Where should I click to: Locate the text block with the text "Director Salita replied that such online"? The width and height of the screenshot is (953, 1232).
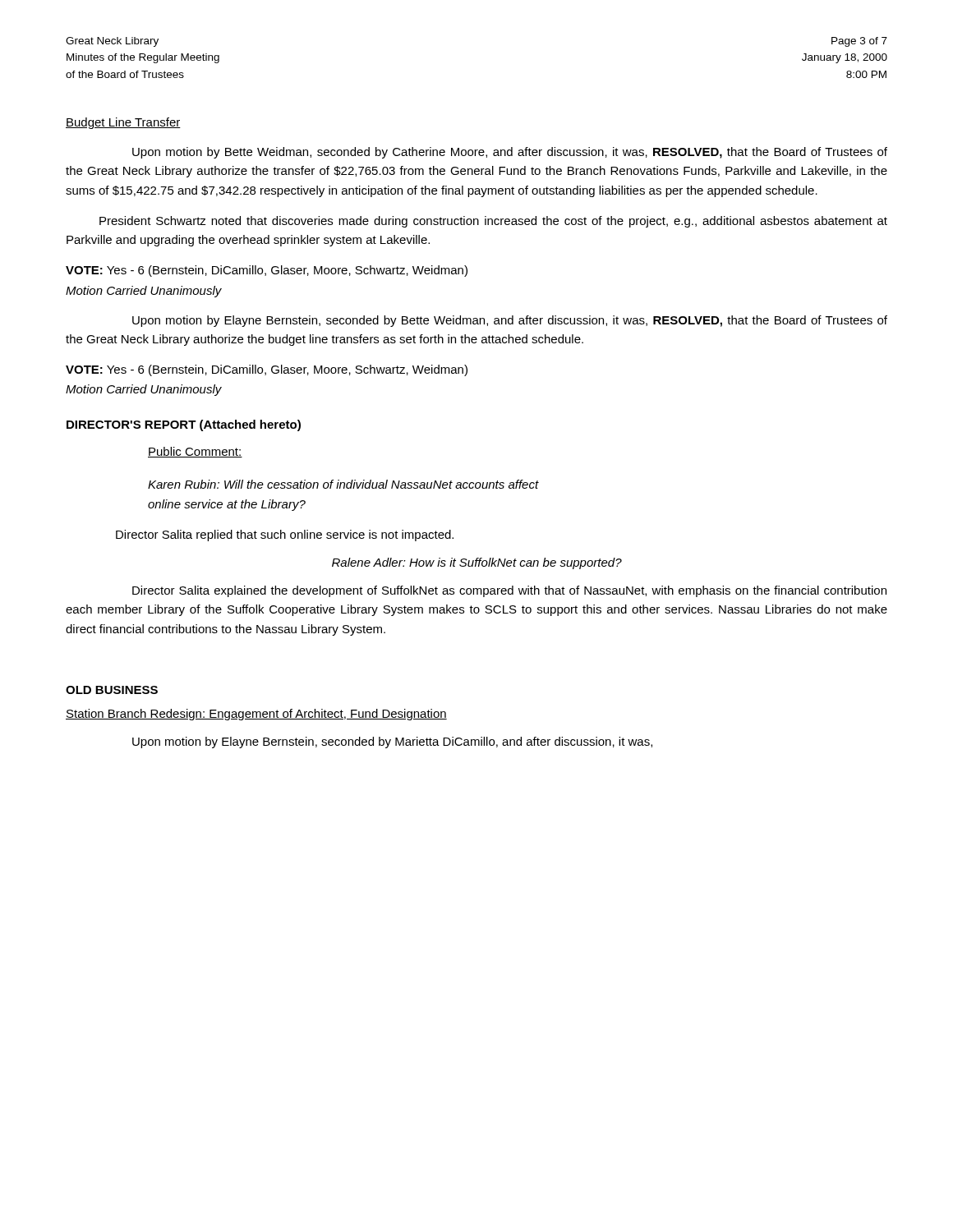[x=285, y=534]
